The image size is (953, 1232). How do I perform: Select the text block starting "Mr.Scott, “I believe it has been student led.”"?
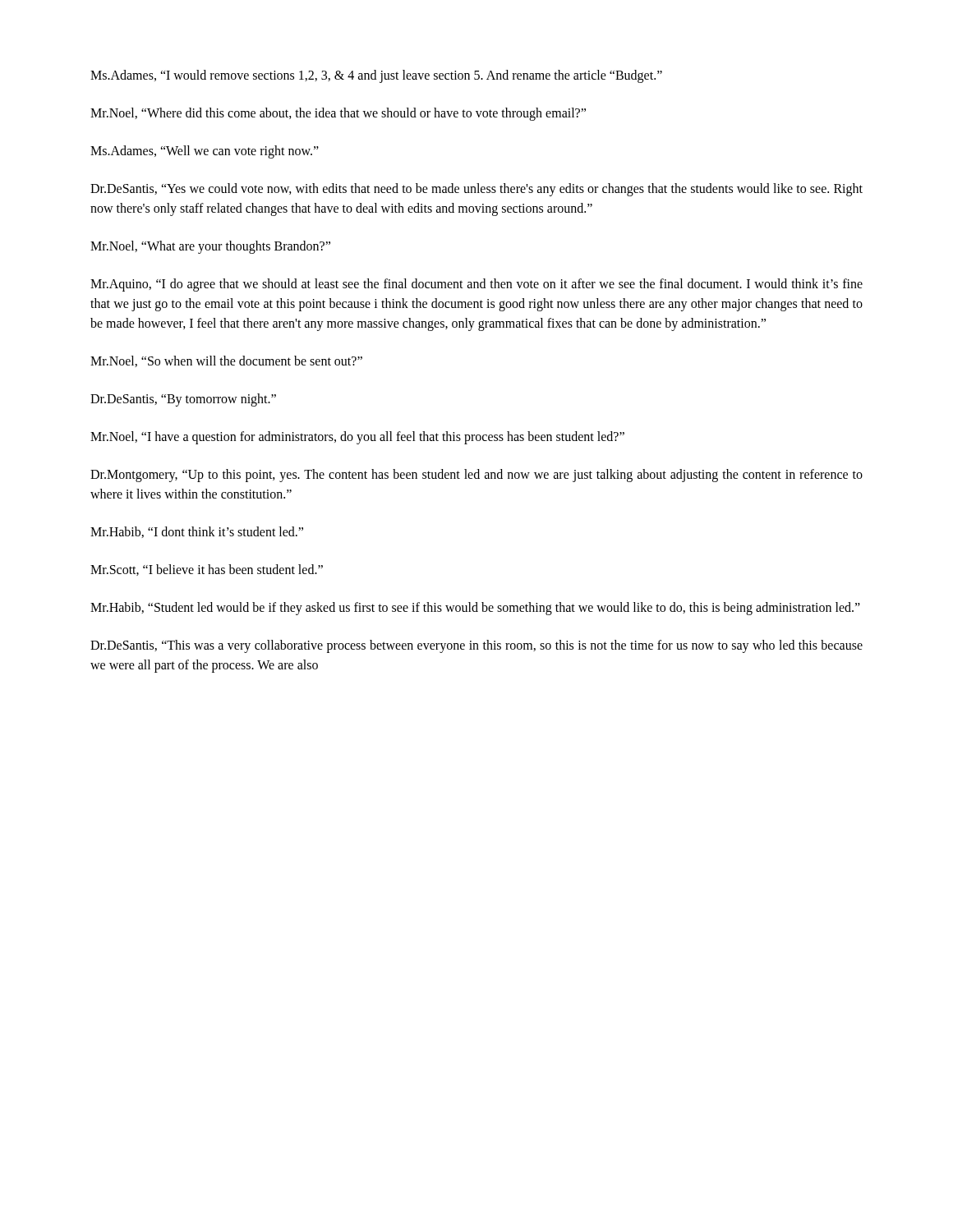[207, 570]
